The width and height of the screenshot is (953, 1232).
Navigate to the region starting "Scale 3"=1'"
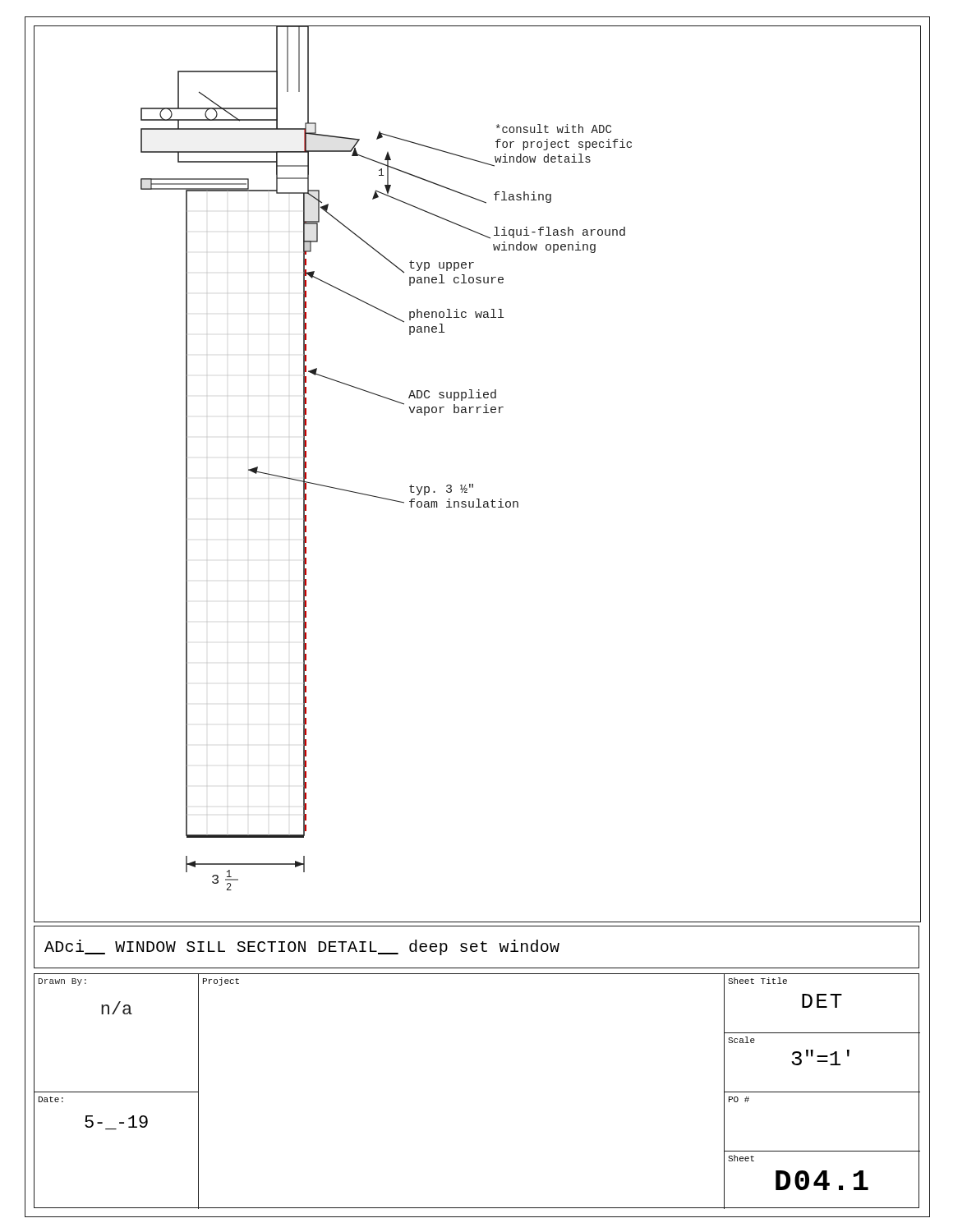822,1053
